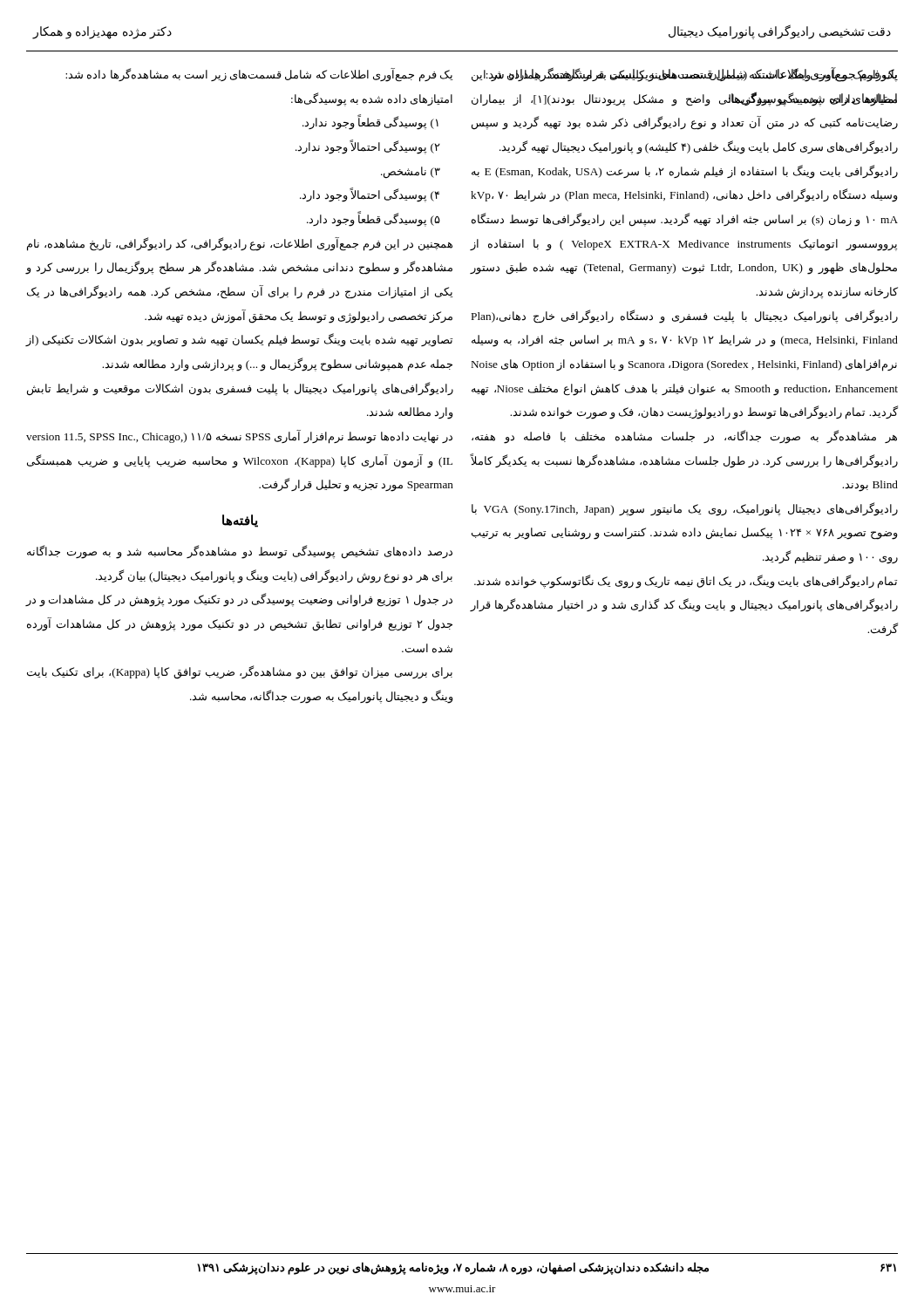
Task: Locate the text block containing "تمام رادیوگرافی‌های بایت"
Action: (684, 581)
